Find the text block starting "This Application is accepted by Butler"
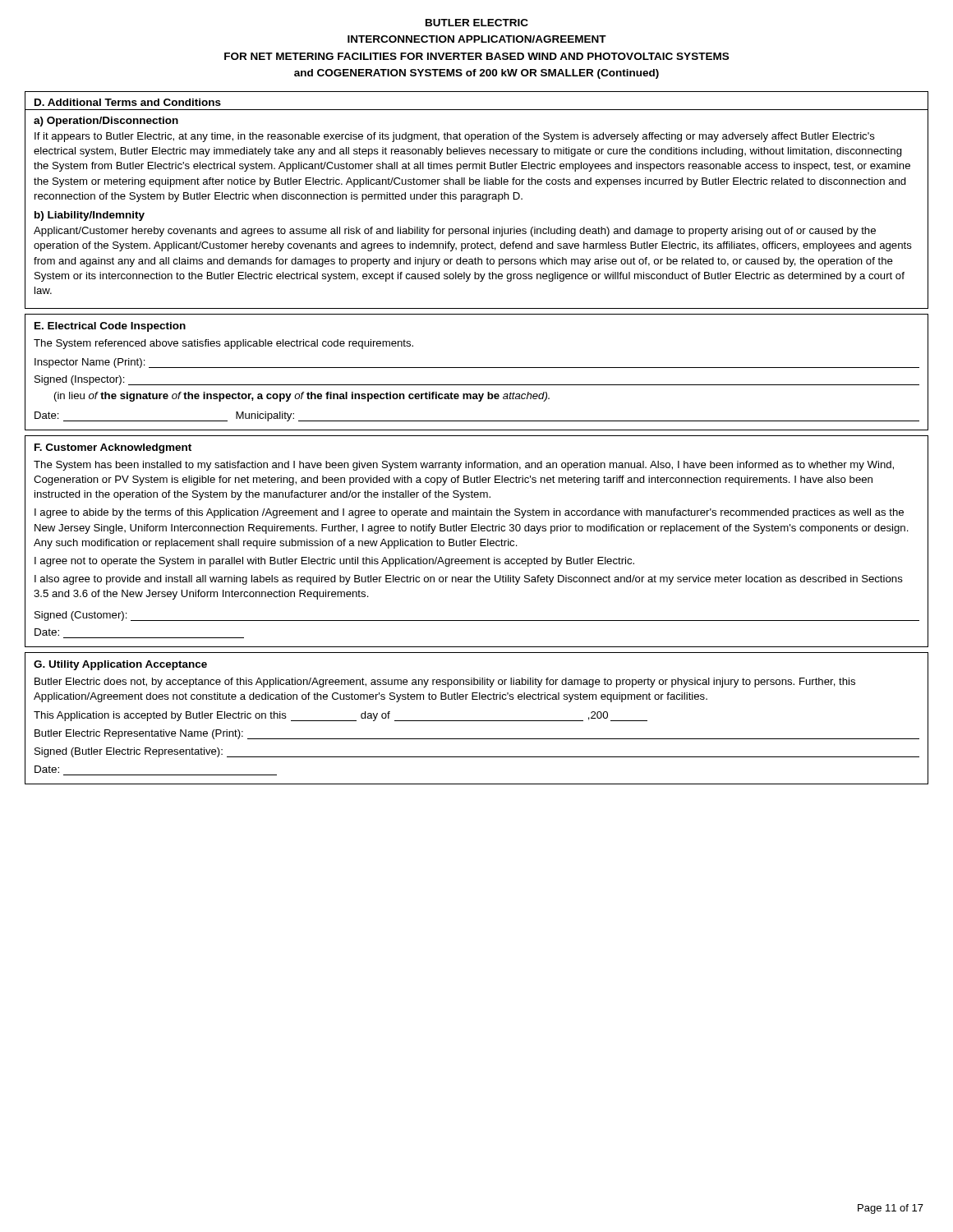The height and width of the screenshot is (1232, 953). pyautogui.click(x=476, y=714)
